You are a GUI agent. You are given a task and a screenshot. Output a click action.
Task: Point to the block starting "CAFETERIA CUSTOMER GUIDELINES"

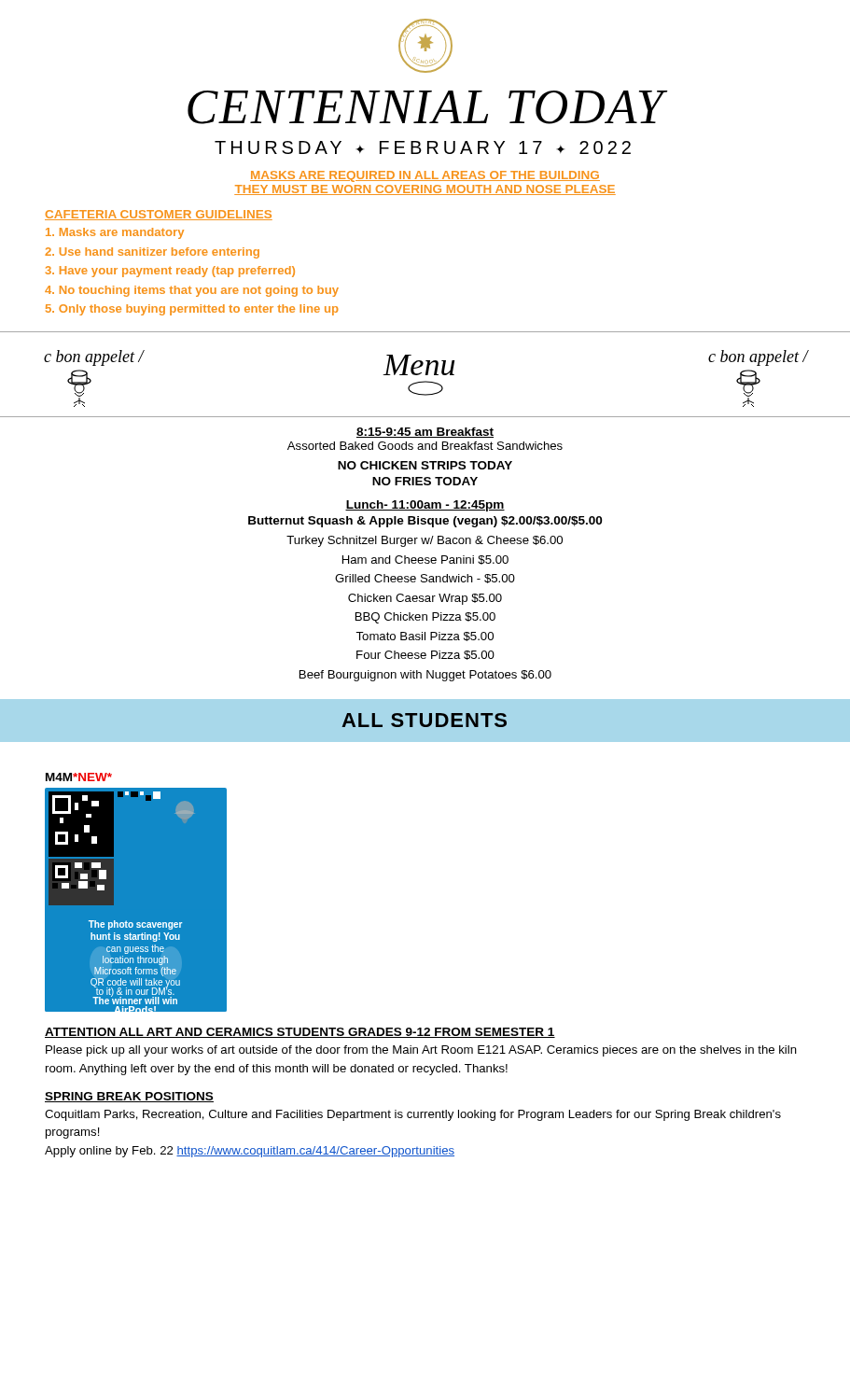159,215
